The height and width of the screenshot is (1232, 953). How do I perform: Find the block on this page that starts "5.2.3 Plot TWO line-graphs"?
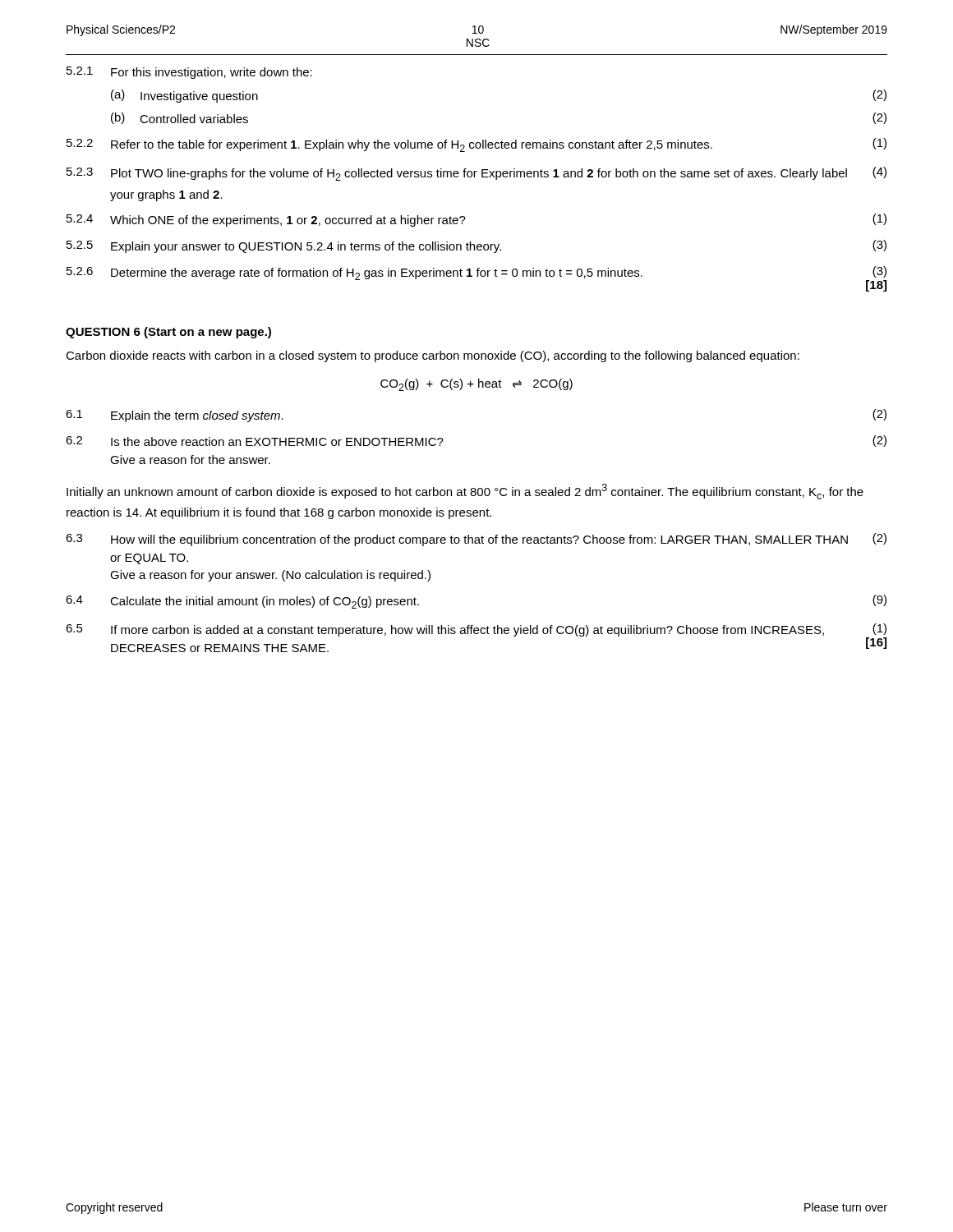coord(476,184)
